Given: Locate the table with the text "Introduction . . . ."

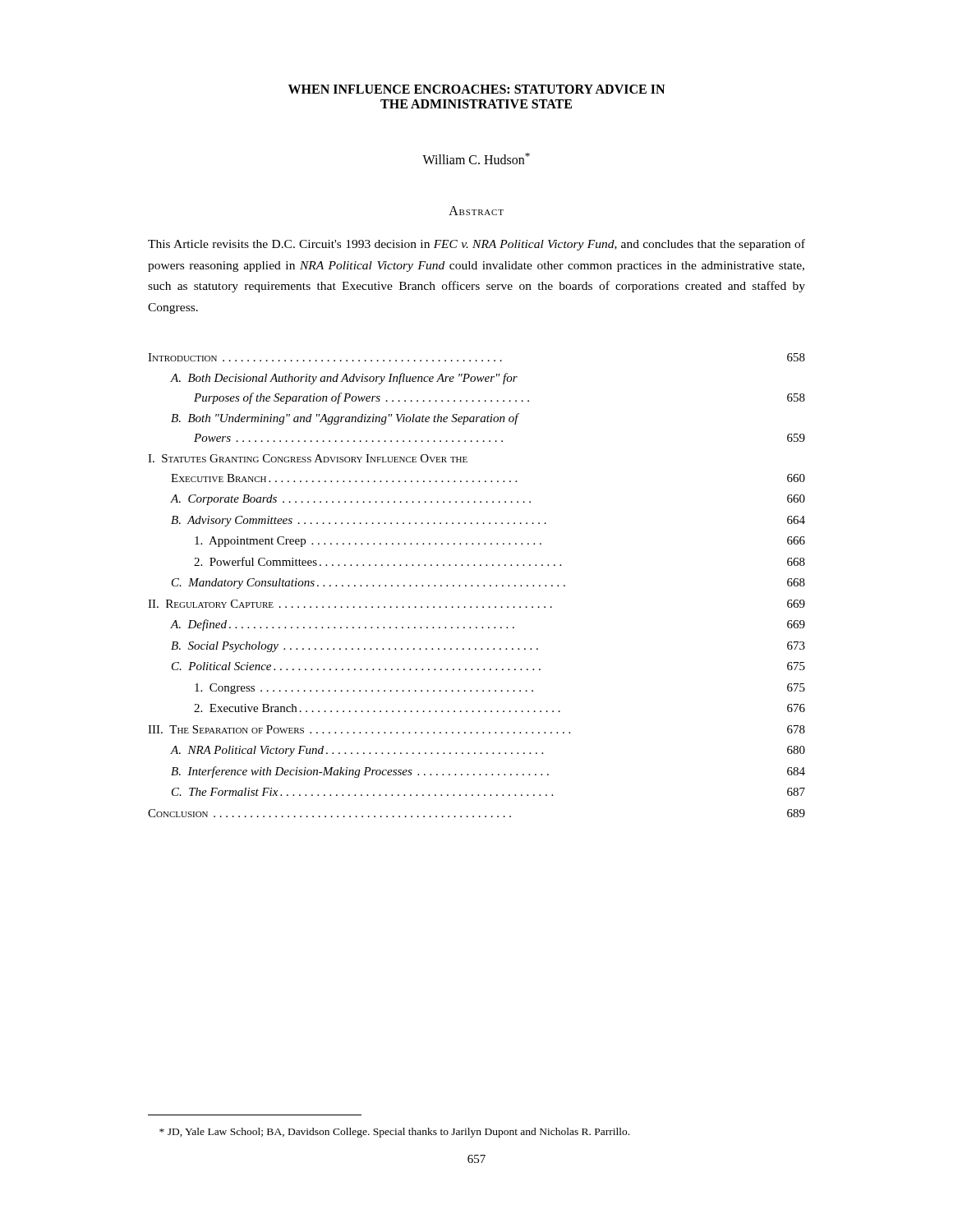Looking at the screenshot, I should 476,585.
